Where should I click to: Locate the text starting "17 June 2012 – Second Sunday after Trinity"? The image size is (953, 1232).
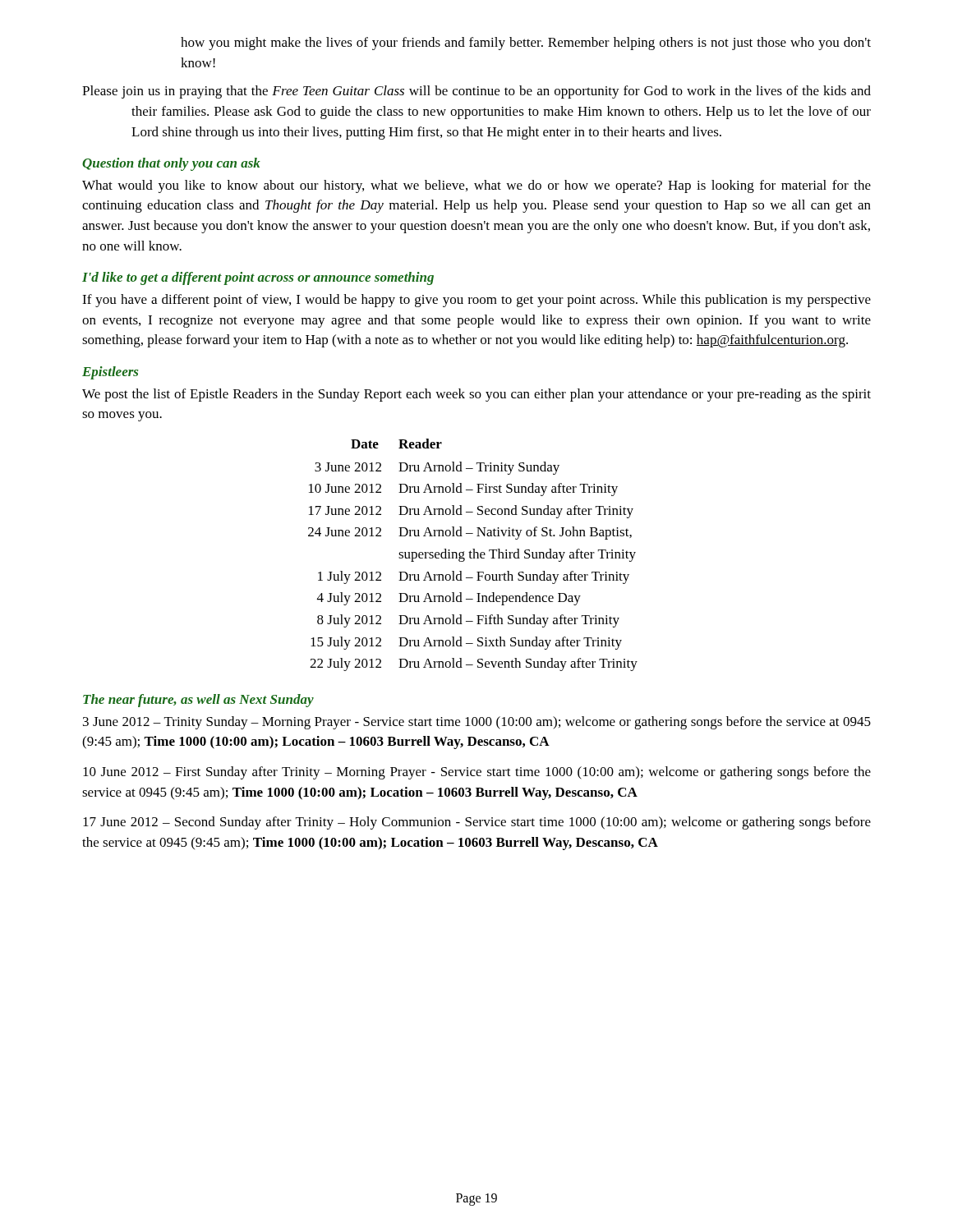tap(476, 832)
